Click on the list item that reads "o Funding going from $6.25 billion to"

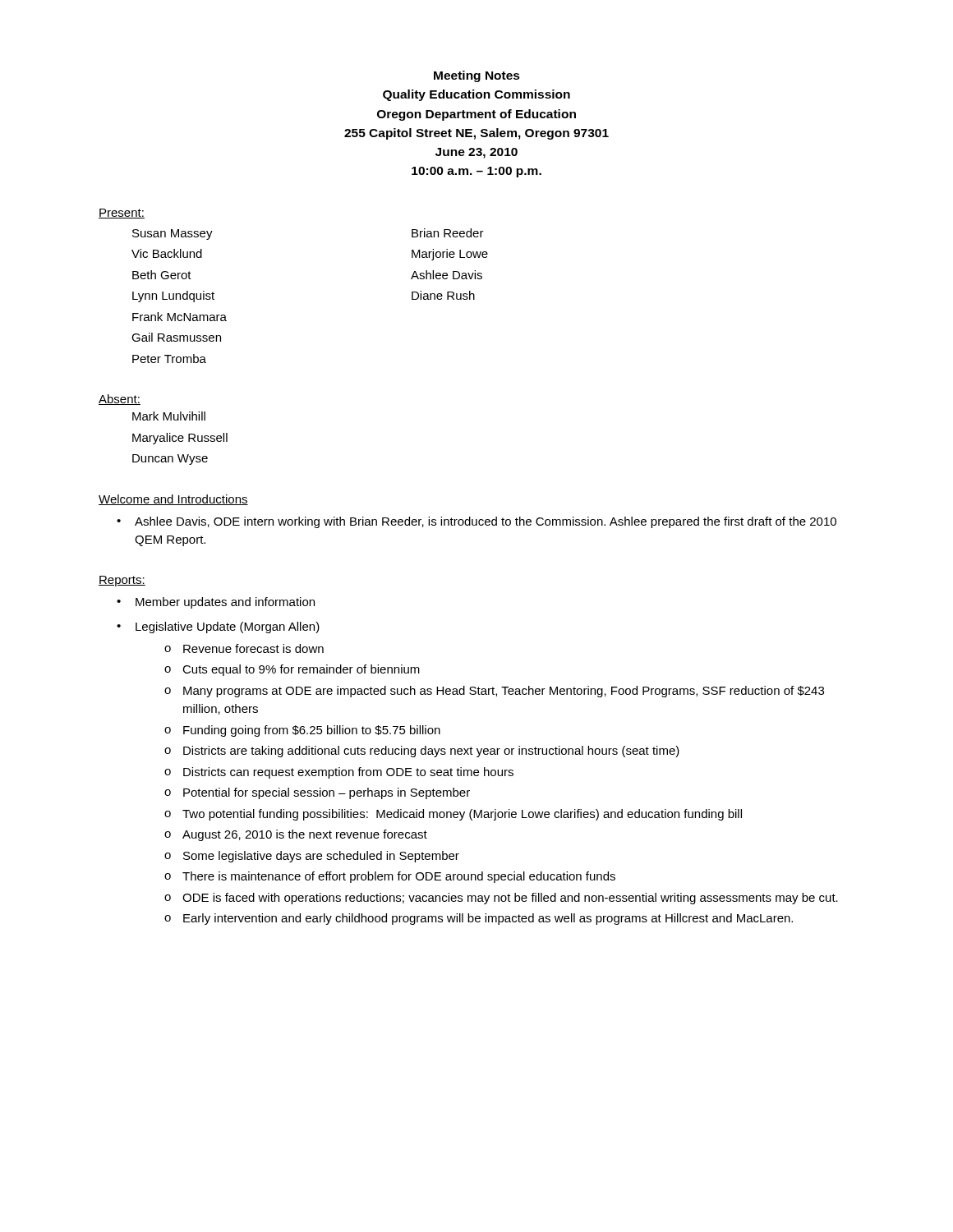(x=302, y=730)
